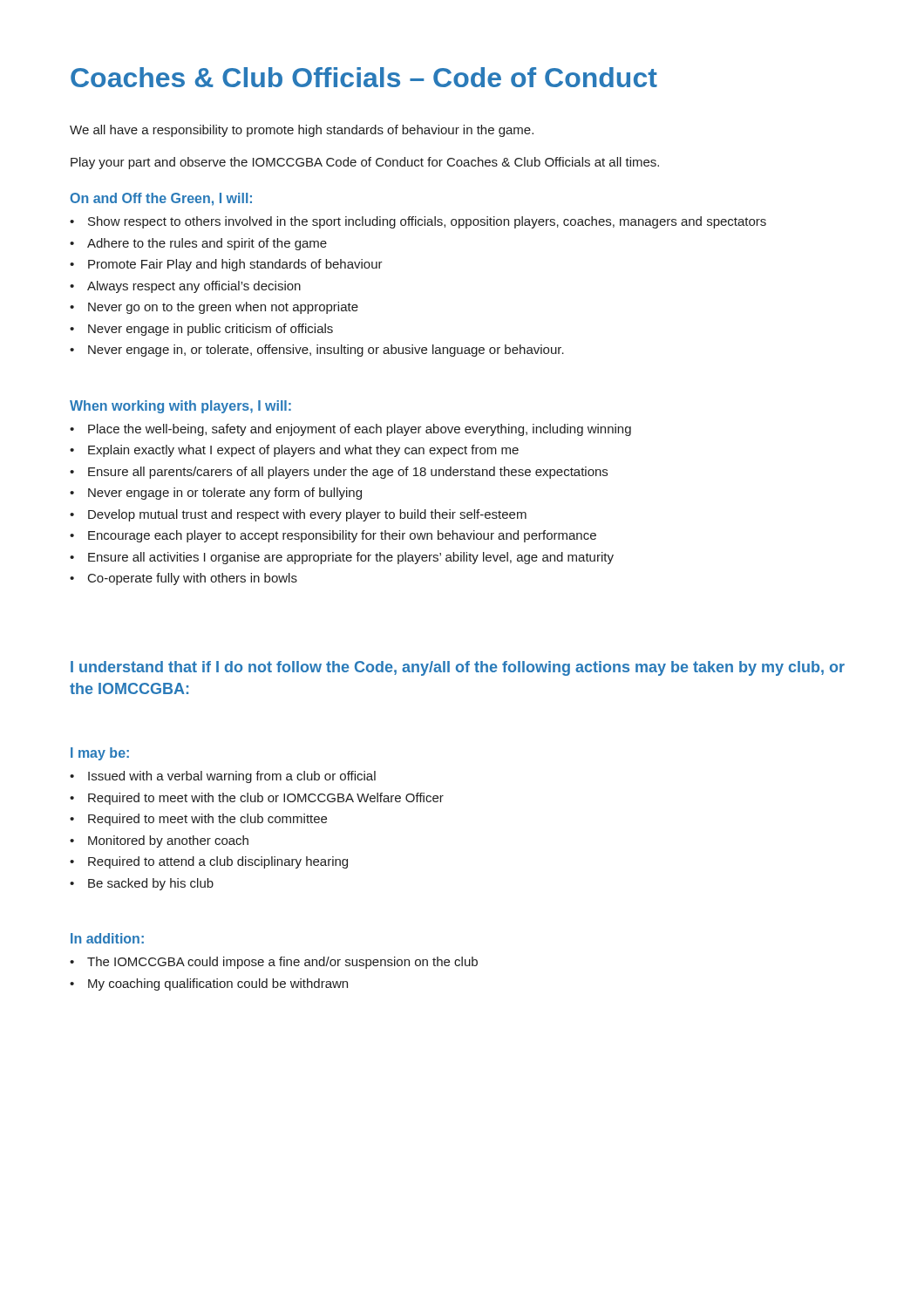This screenshot has width=924, height=1308.
Task: Click on the region starting "Play your part and"
Action: (x=365, y=162)
